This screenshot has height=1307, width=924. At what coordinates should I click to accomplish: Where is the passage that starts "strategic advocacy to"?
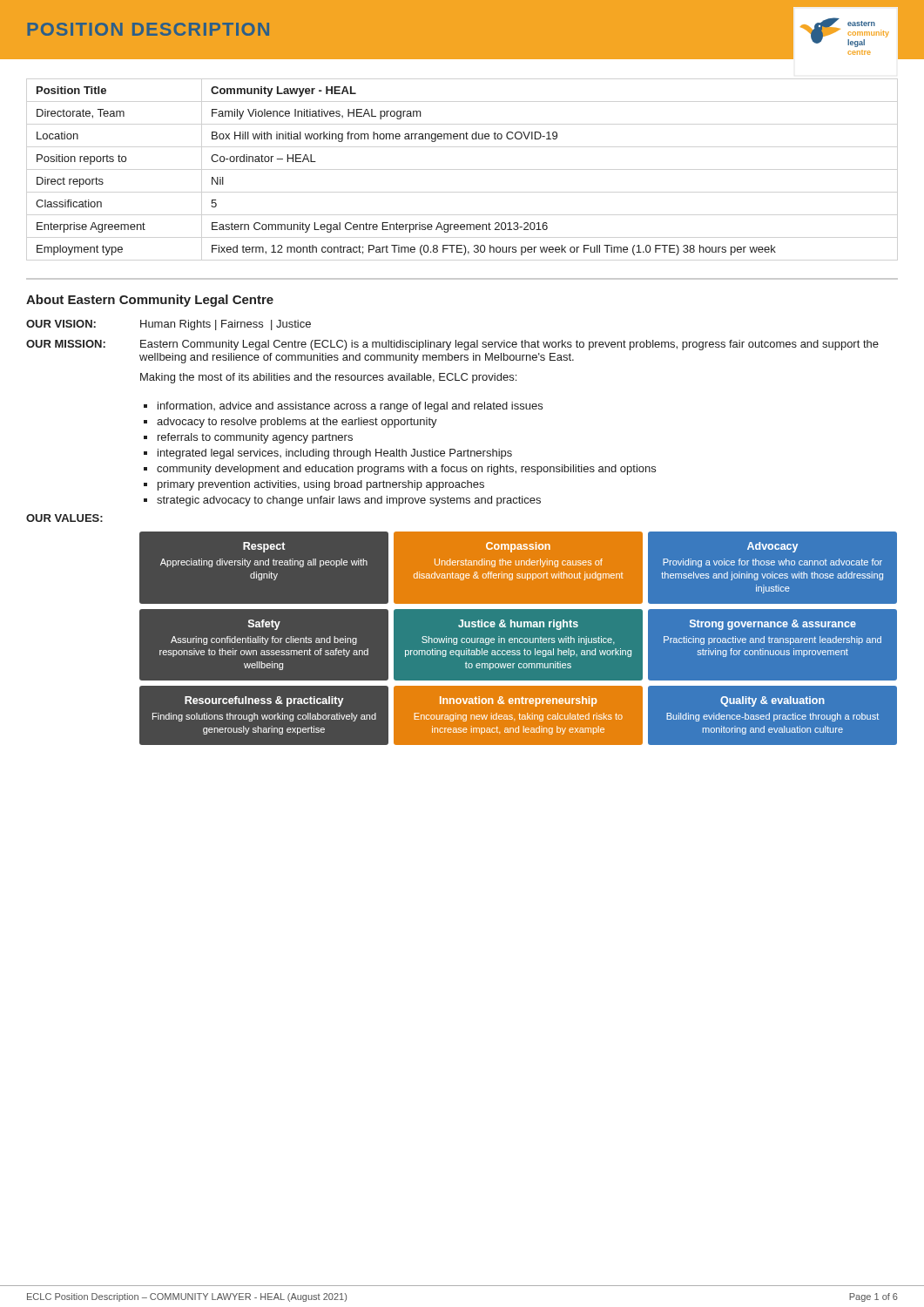(349, 500)
